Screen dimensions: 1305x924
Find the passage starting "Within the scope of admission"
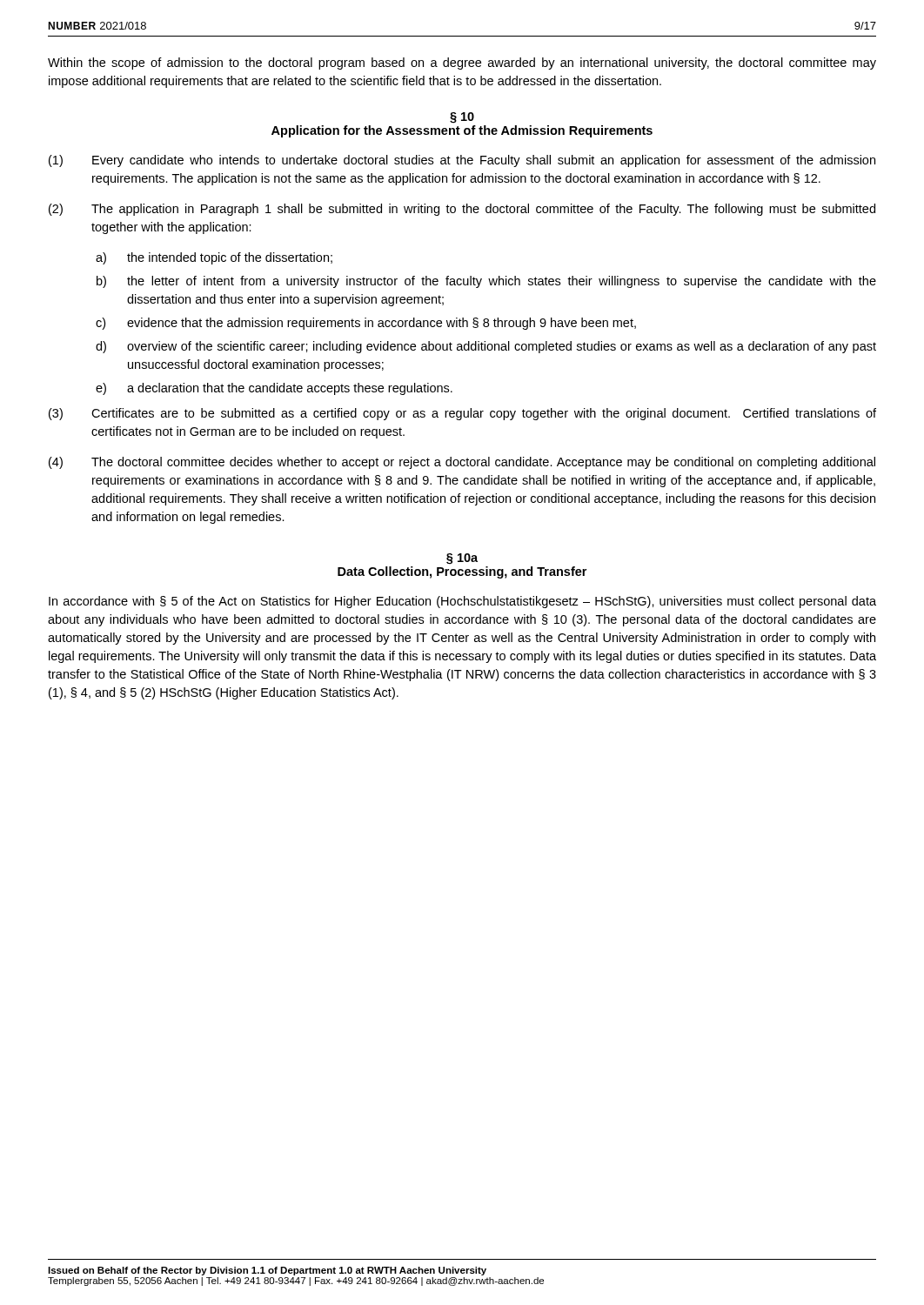point(462,72)
